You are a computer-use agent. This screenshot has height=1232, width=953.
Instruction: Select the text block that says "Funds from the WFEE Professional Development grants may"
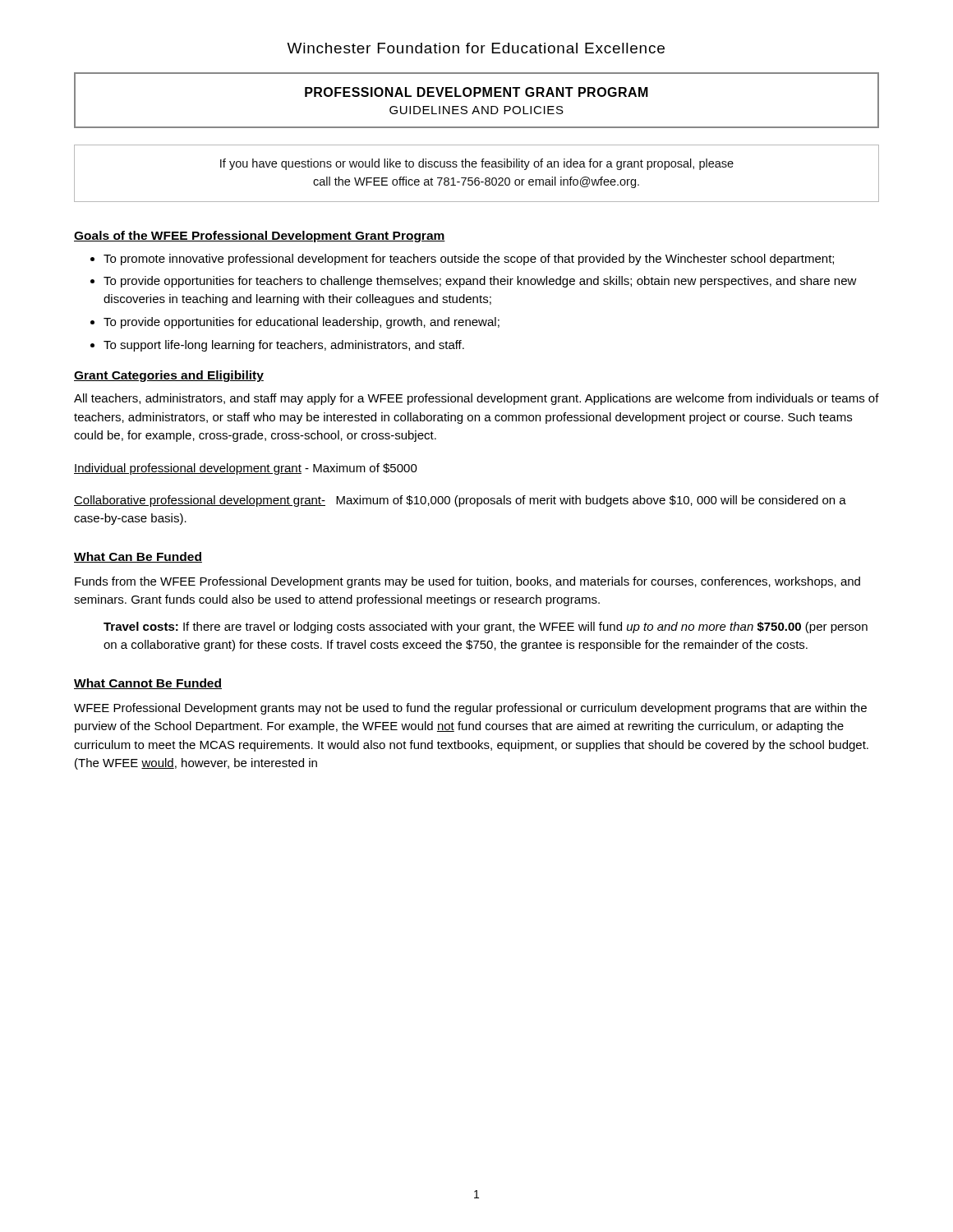(467, 590)
